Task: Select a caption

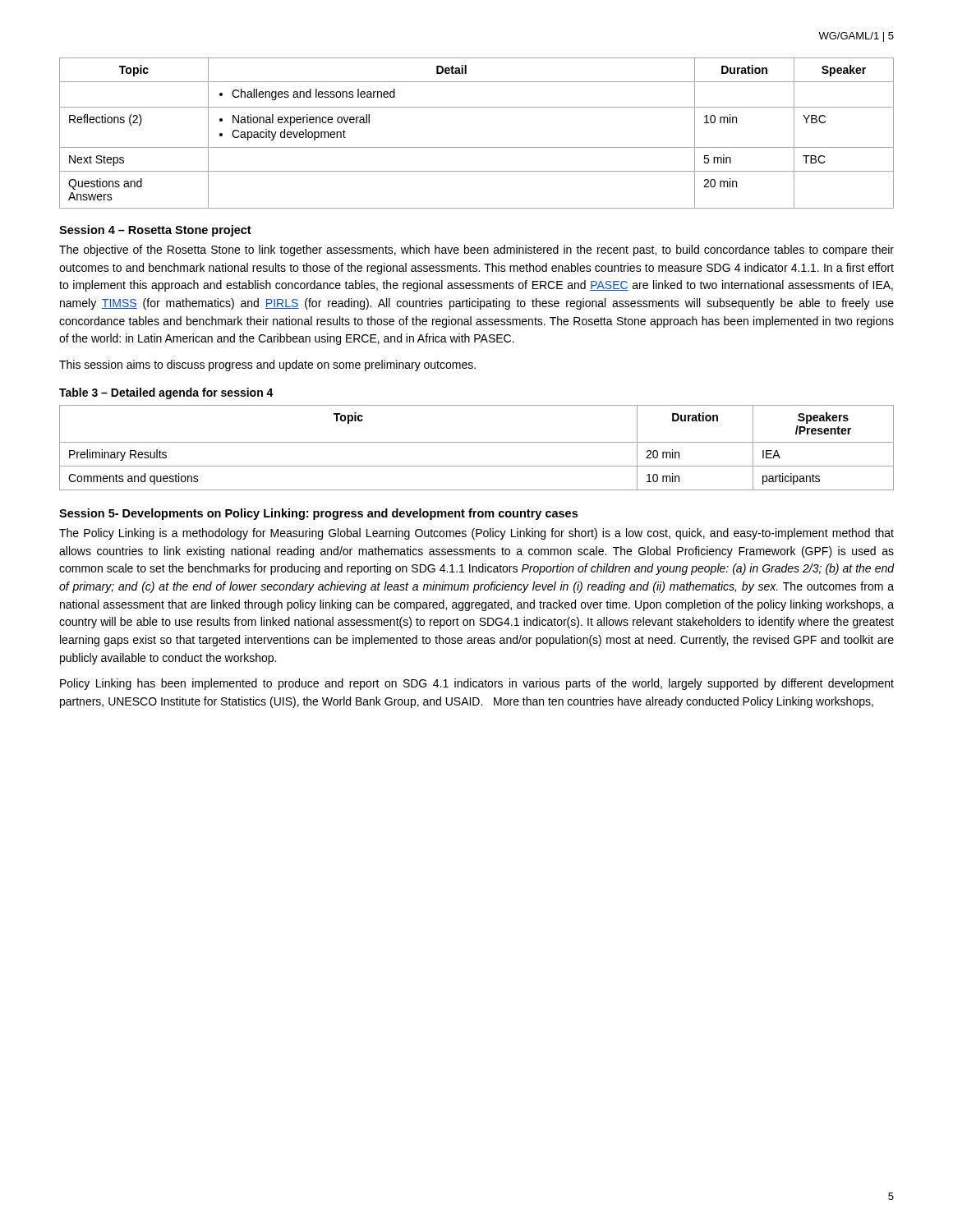Action: 166,392
